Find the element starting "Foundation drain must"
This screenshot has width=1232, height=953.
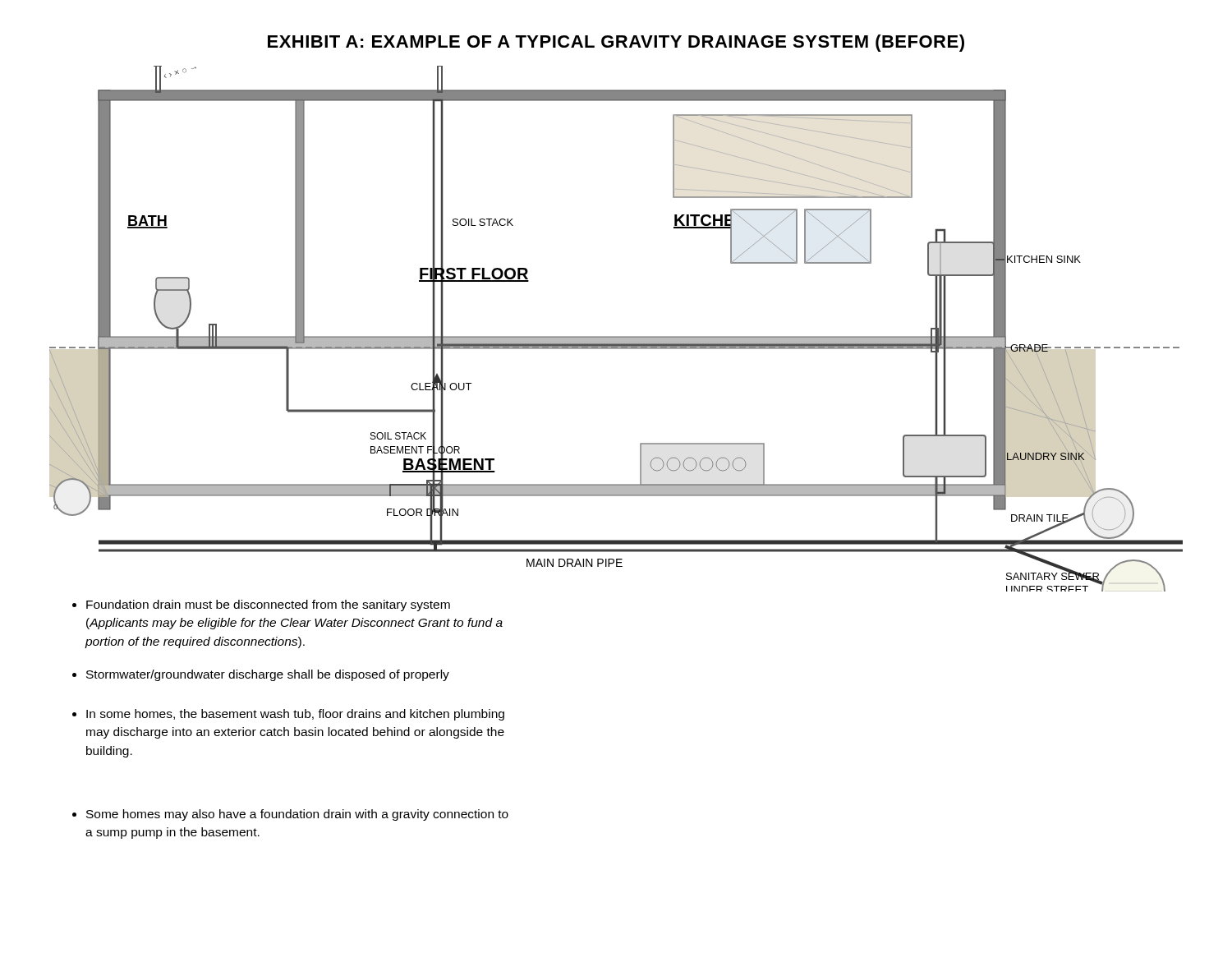(x=353, y=623)
